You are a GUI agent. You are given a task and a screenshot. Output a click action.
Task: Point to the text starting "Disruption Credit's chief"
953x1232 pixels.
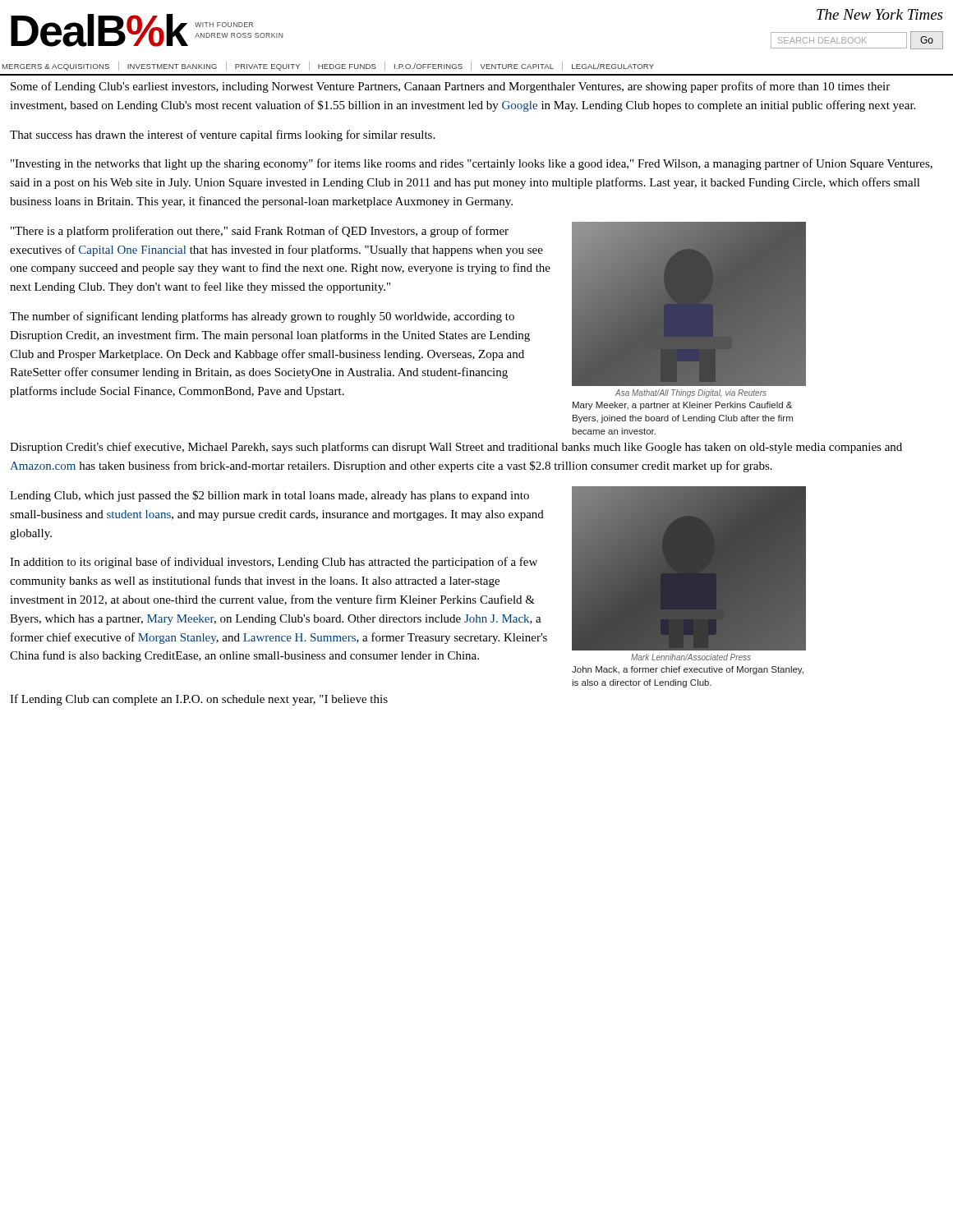click(476, 457)
